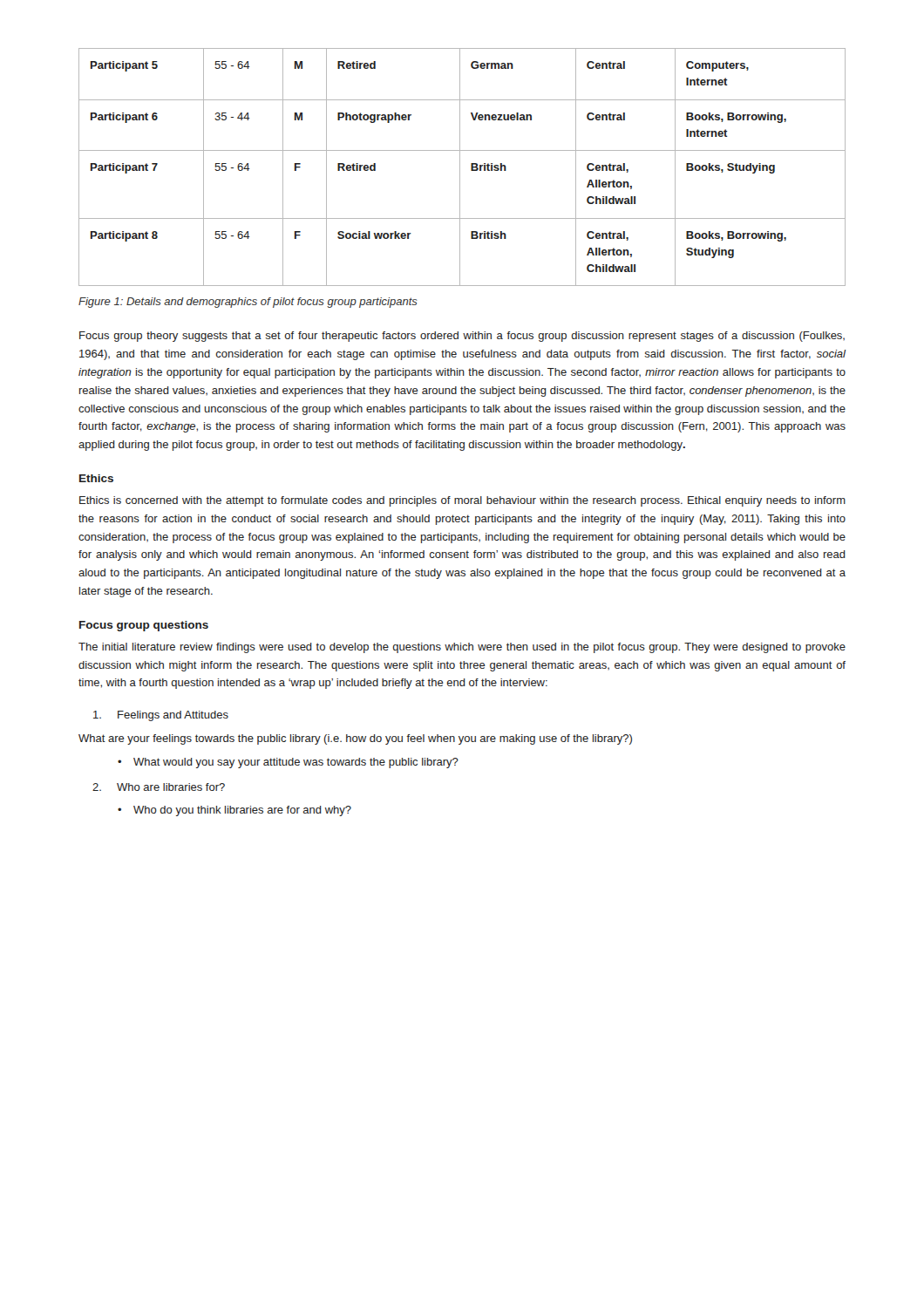Image resolution: width=924 pixels, height=1308 pixels.
Task: Find the text block with the text "What are your feelings towards the"
Action: click(356, 738)
